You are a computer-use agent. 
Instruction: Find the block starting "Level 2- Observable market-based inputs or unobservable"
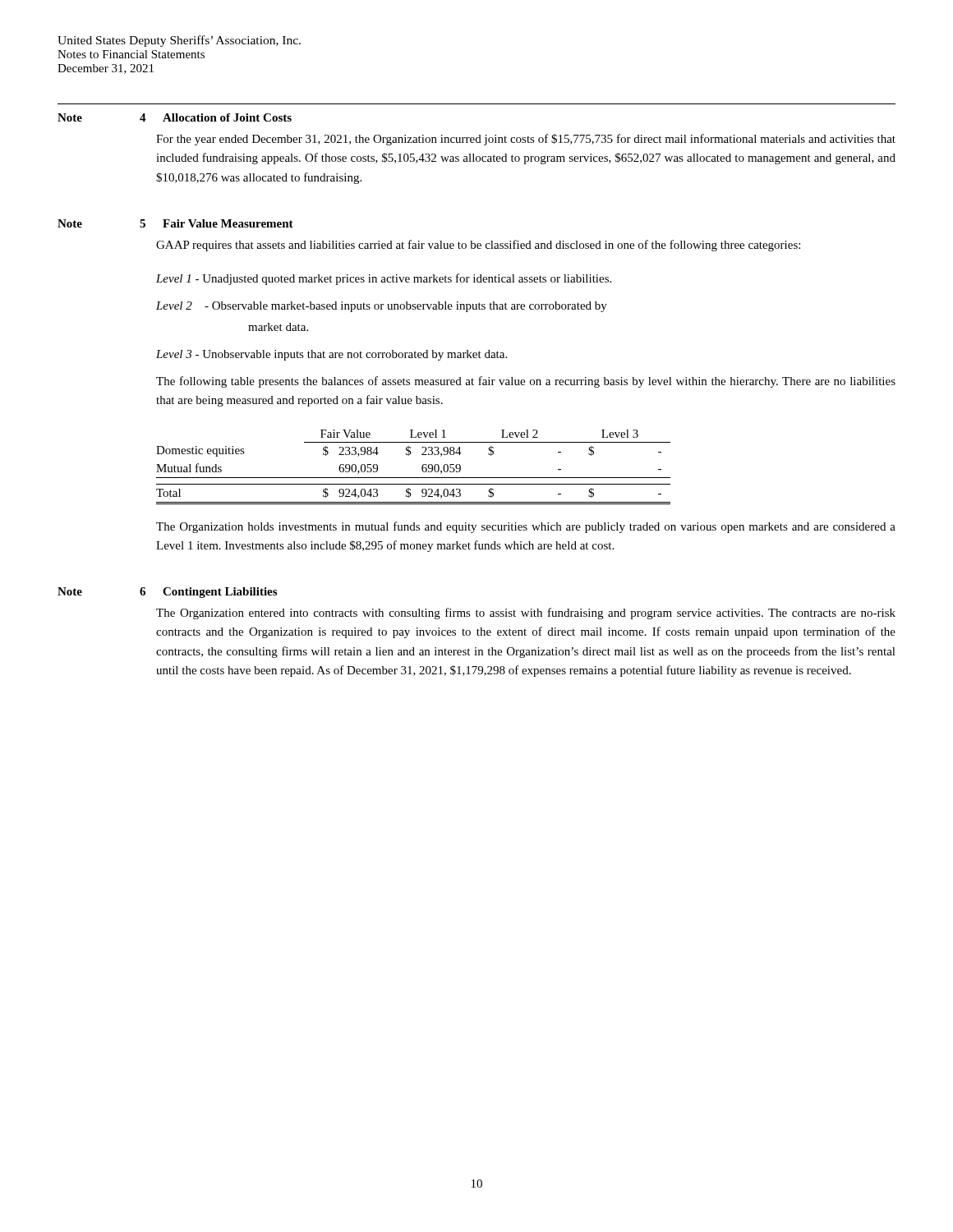click(x=382, y=306)
